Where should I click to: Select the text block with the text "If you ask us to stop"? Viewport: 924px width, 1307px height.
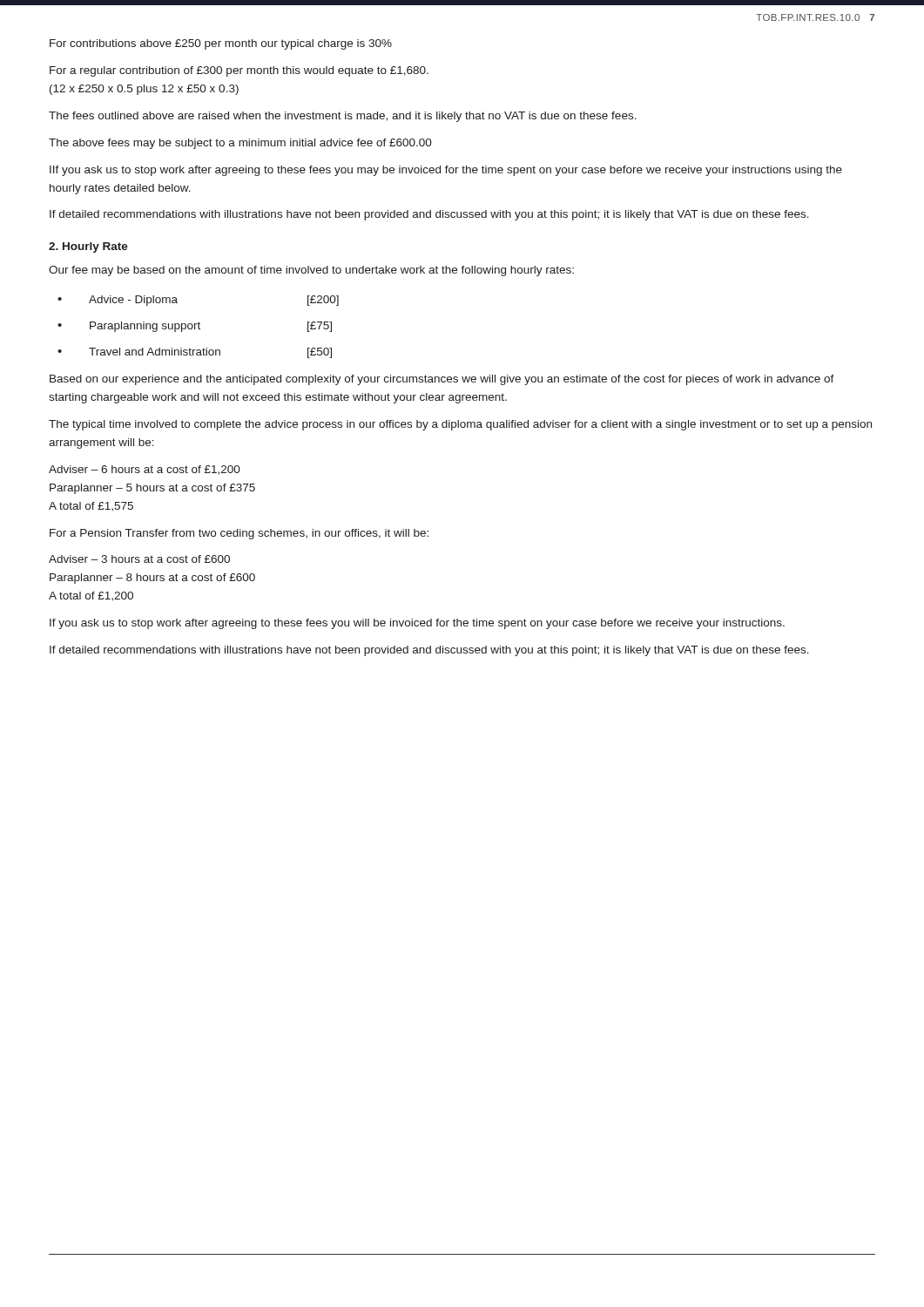[462, 624]
